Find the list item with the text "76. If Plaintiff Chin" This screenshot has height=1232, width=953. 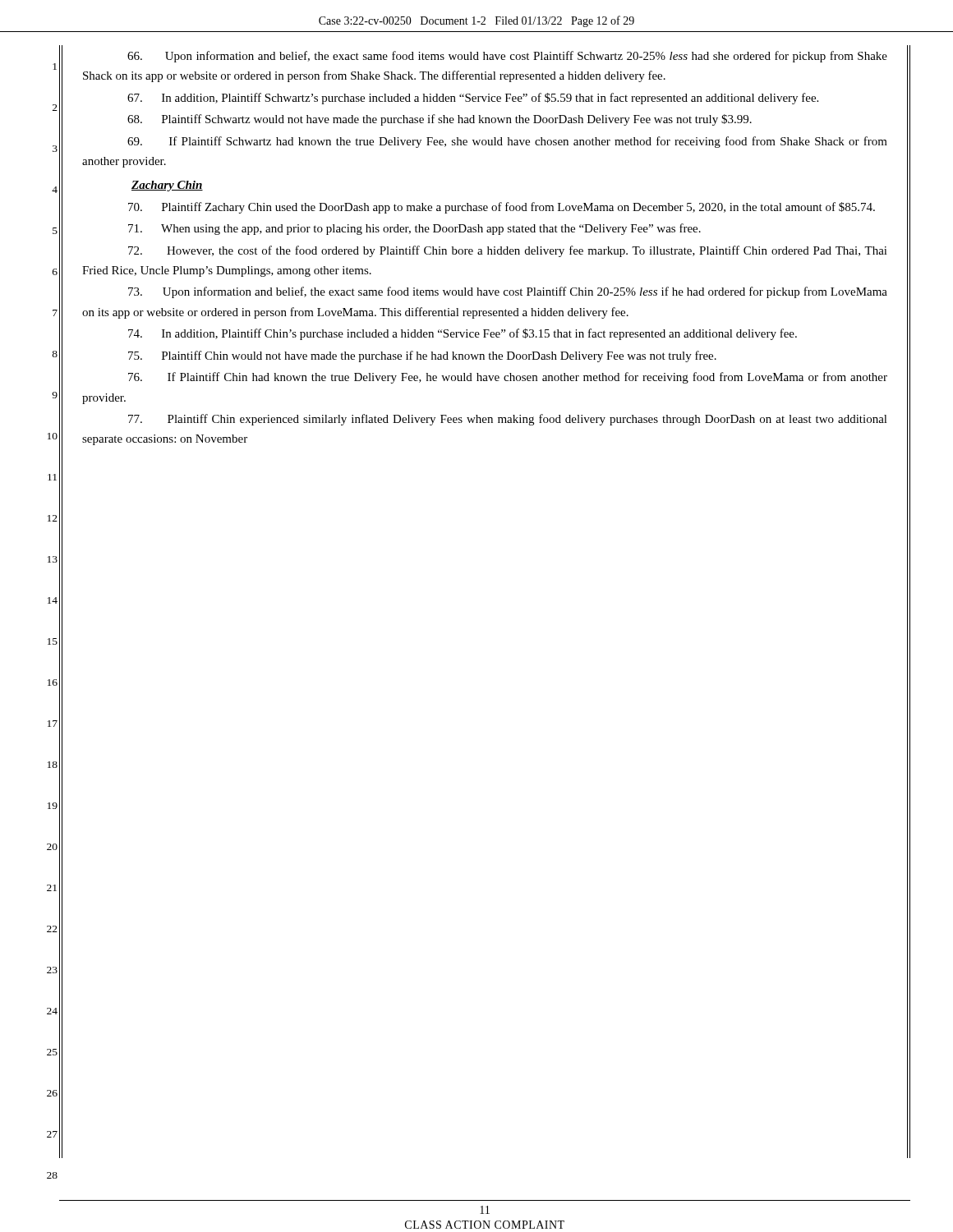(485, 387)
